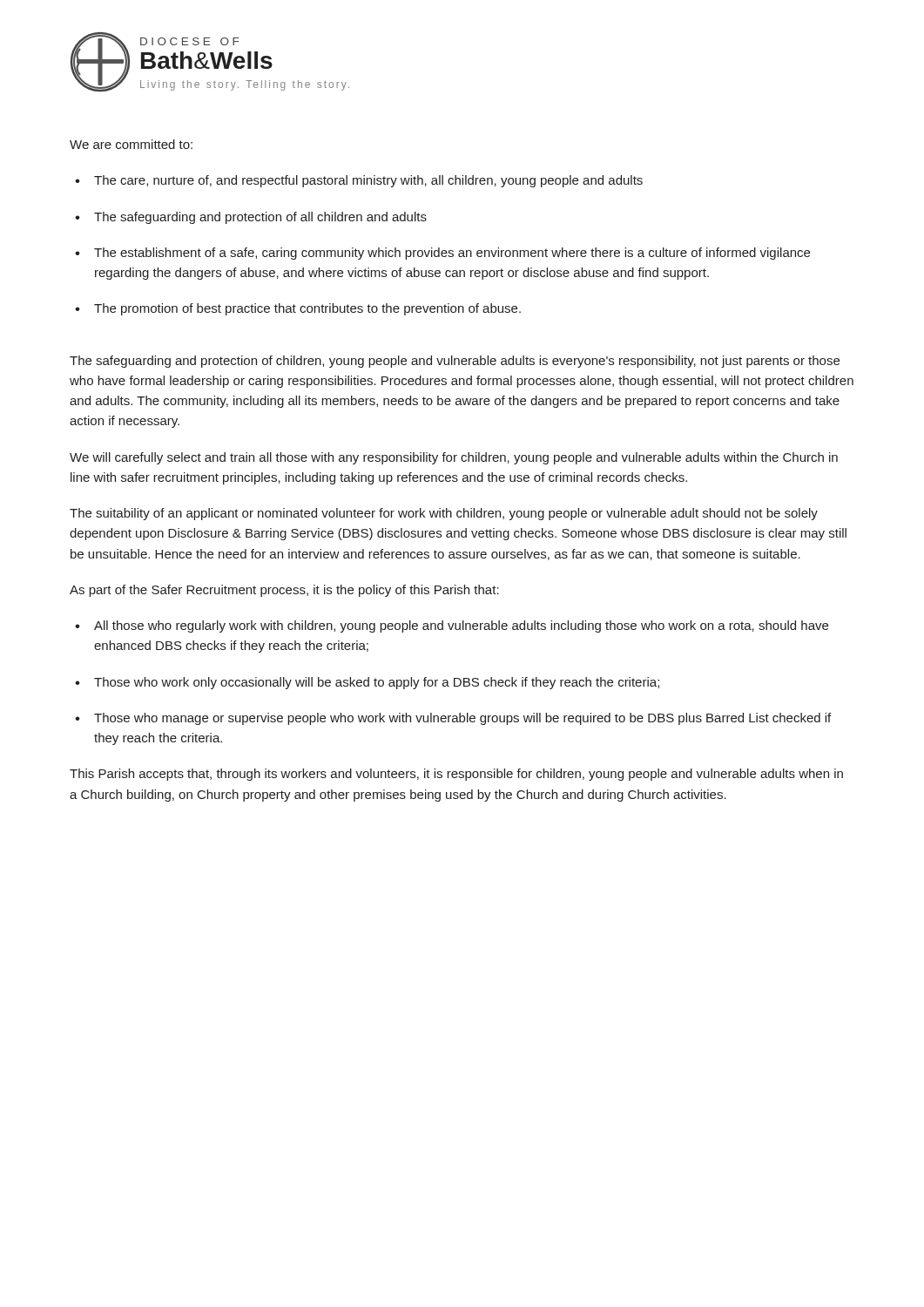Navigate to the block starting "We will carefully select and train all those"
Screen dimensions: 1307x924
coord(454,467)
